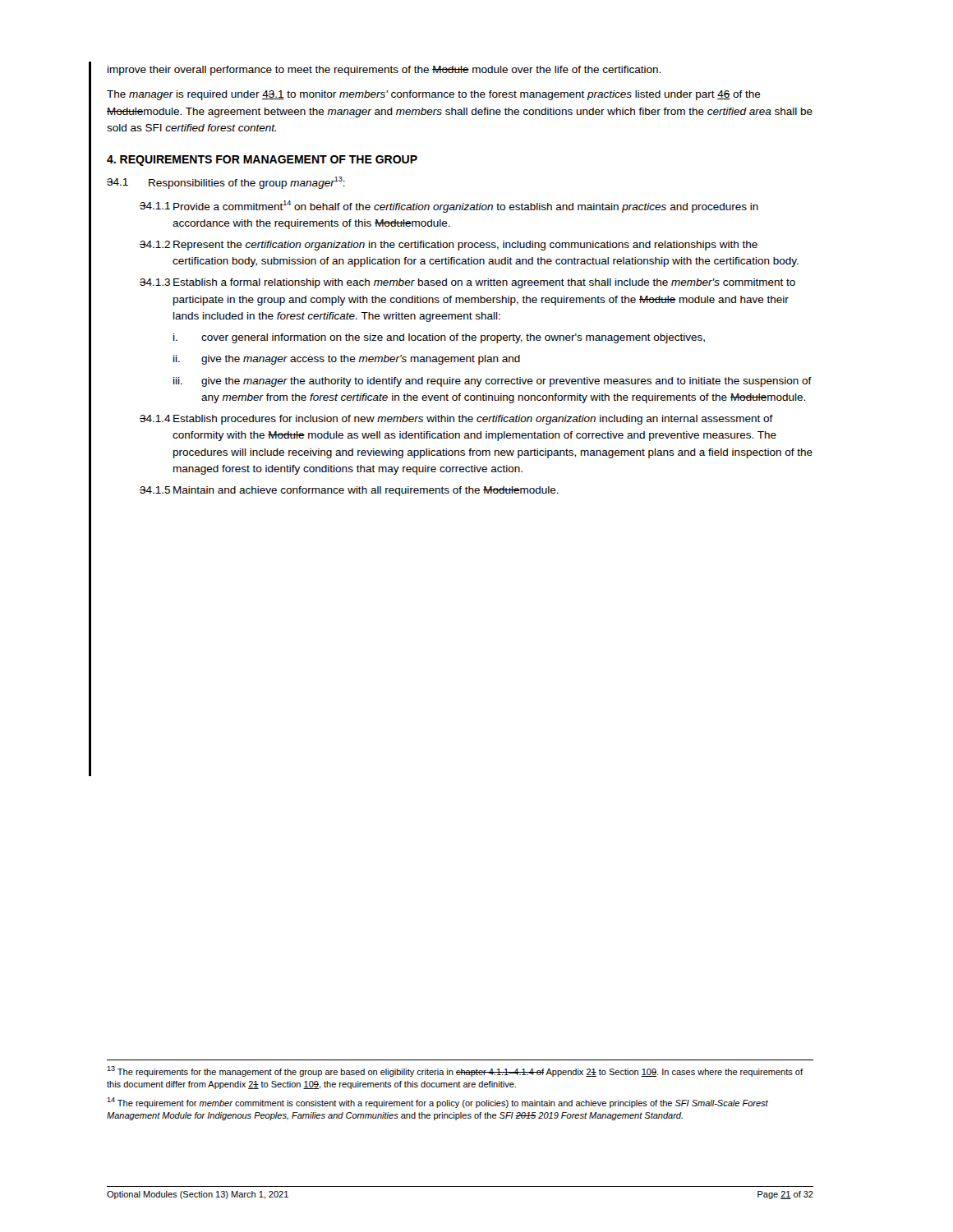Point to the block beginning "iii. give the manager the"
Viewport: 953px width, 1232px height.
[493, 389]
